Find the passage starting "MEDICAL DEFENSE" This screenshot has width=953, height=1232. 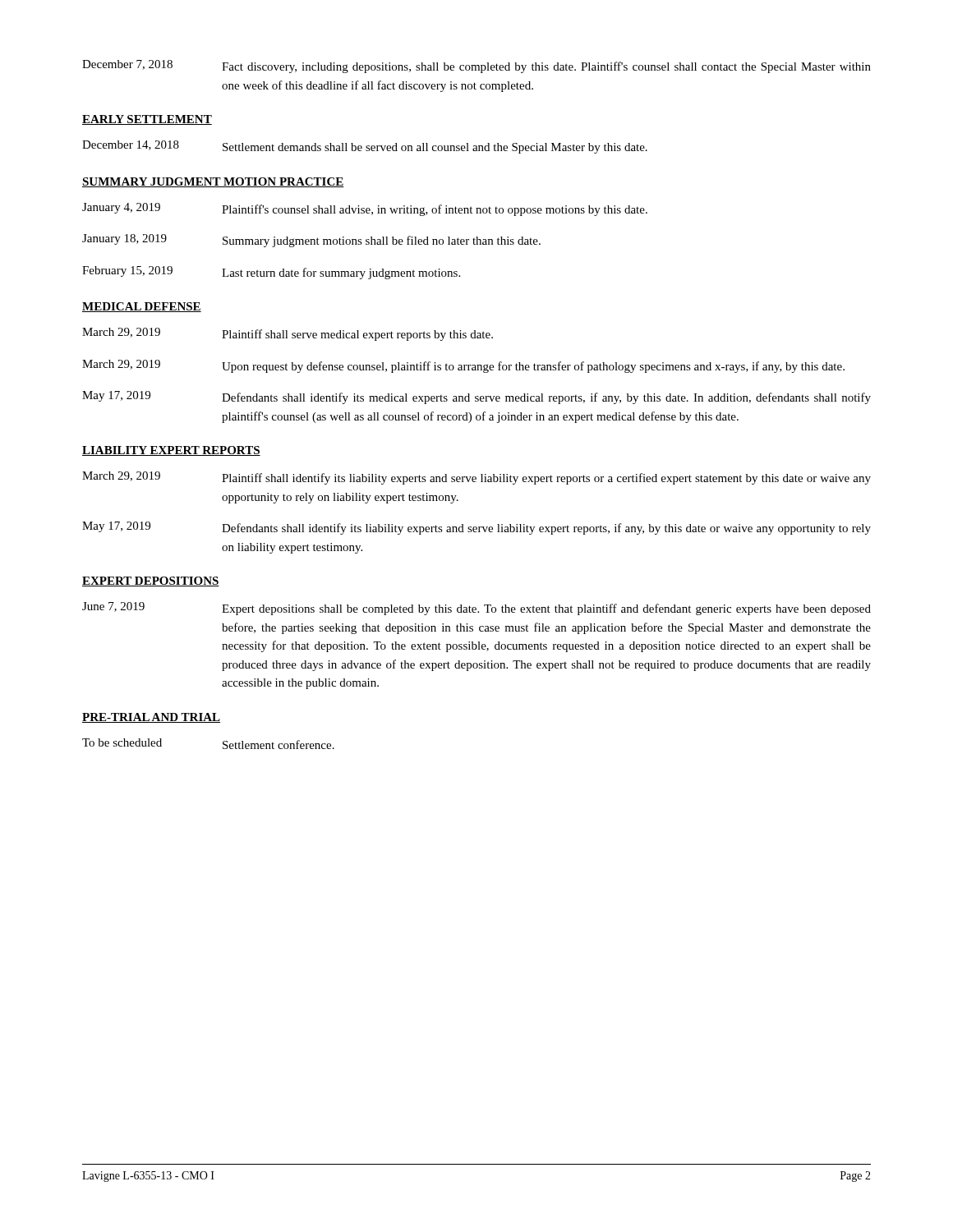pos(142,306)
